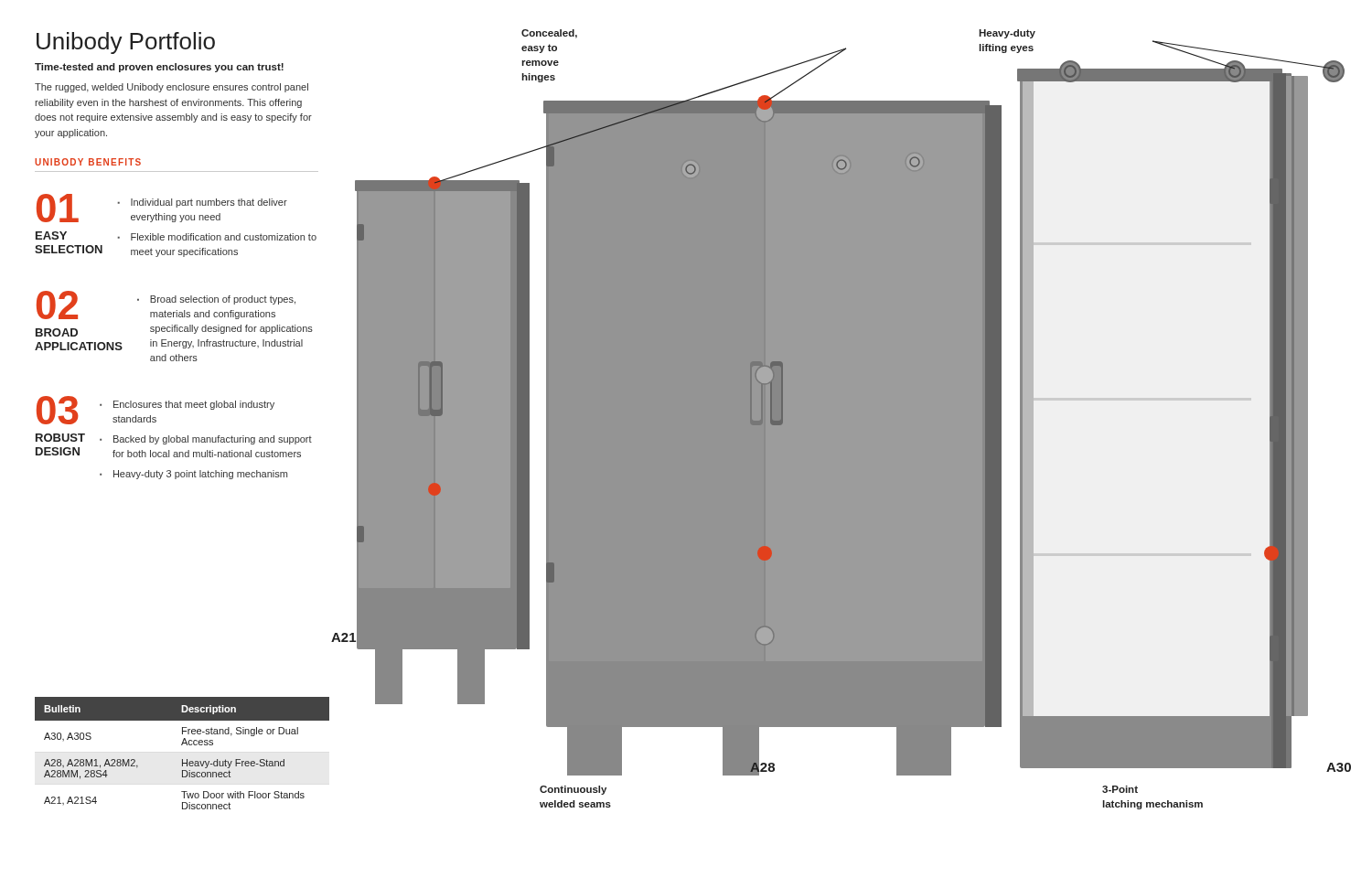Locate the table
Image resolution: width=1372 pixels, height=888 pixels.
click(188, 756)
